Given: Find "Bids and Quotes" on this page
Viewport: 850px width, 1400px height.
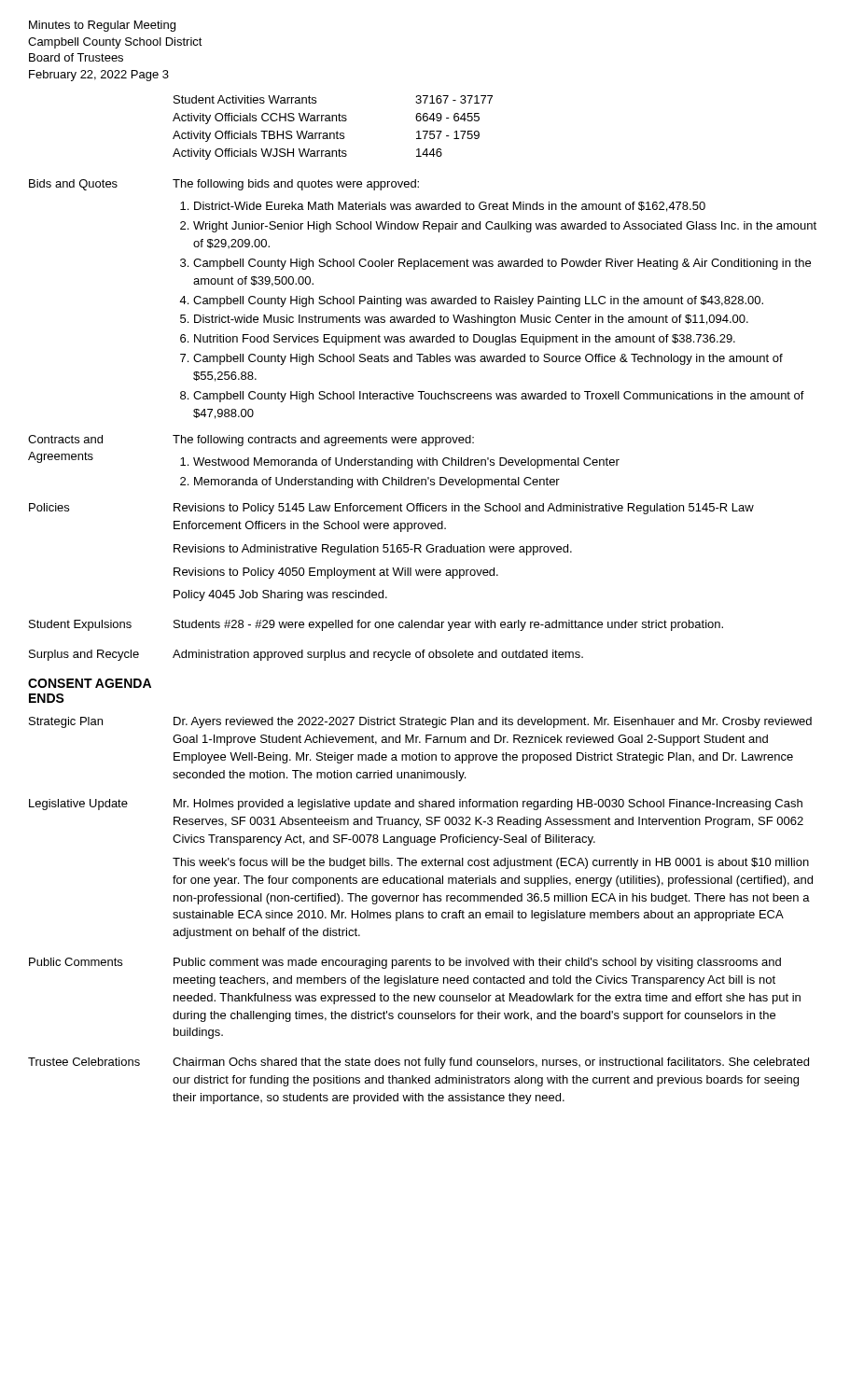Looking at the screenshot, I should 73,183.
